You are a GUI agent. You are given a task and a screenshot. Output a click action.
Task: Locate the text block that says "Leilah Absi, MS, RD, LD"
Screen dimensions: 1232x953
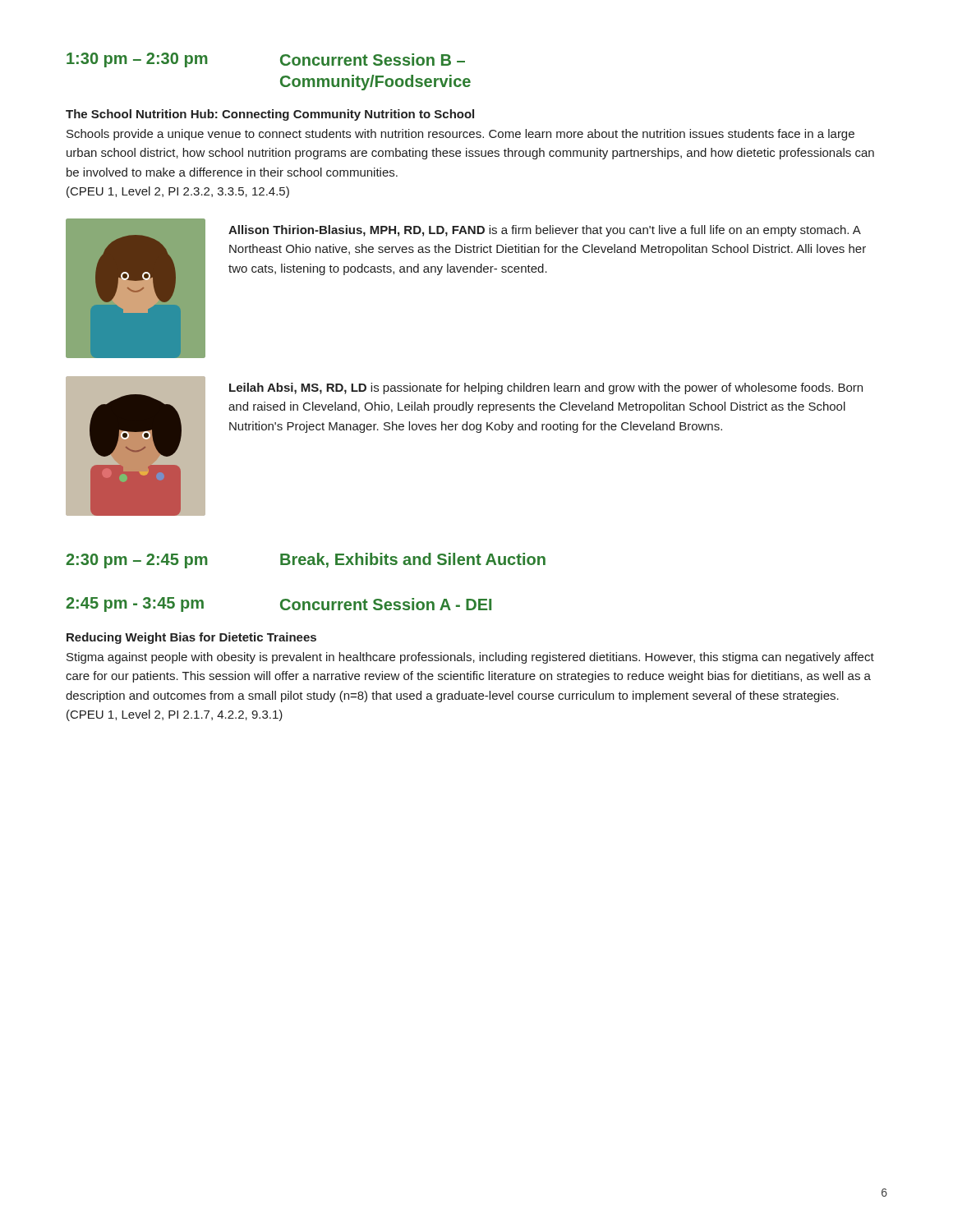[x=546, y=406]
